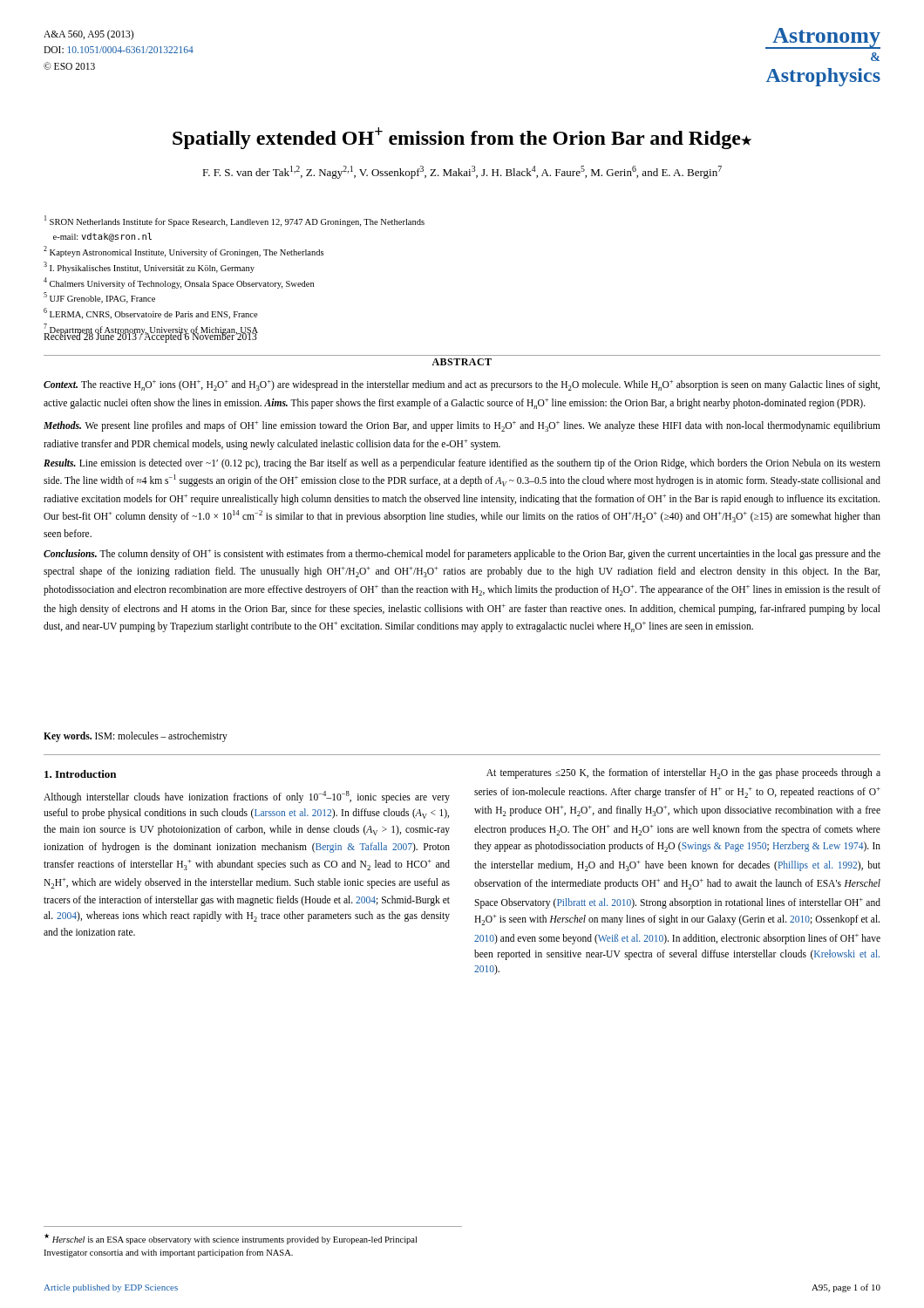Select the title that reads "Spatially extended OH+"

pyautogui.click(x=462, y=151)
